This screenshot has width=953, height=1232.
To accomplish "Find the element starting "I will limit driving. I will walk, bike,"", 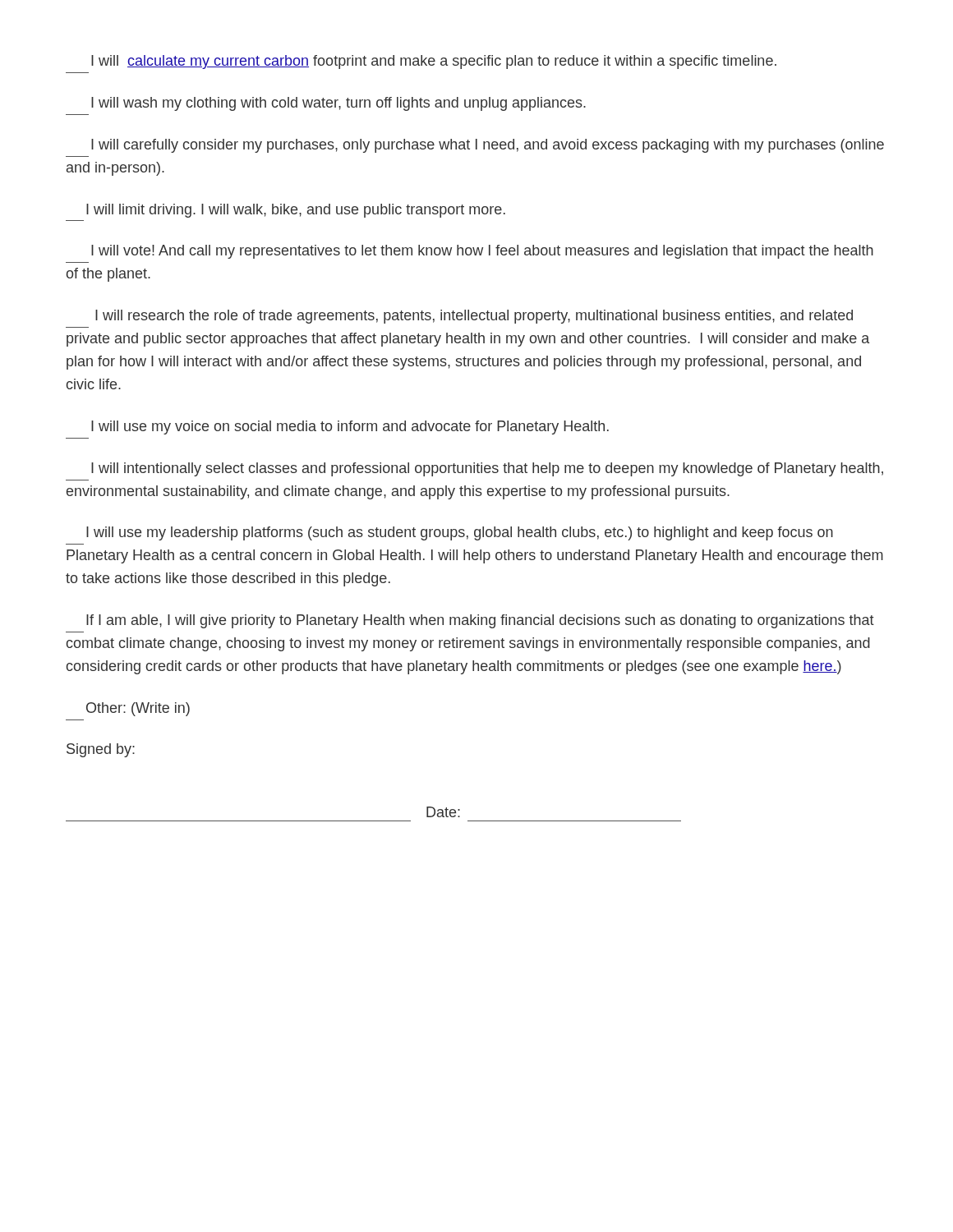I will click(x=286, y=209).
